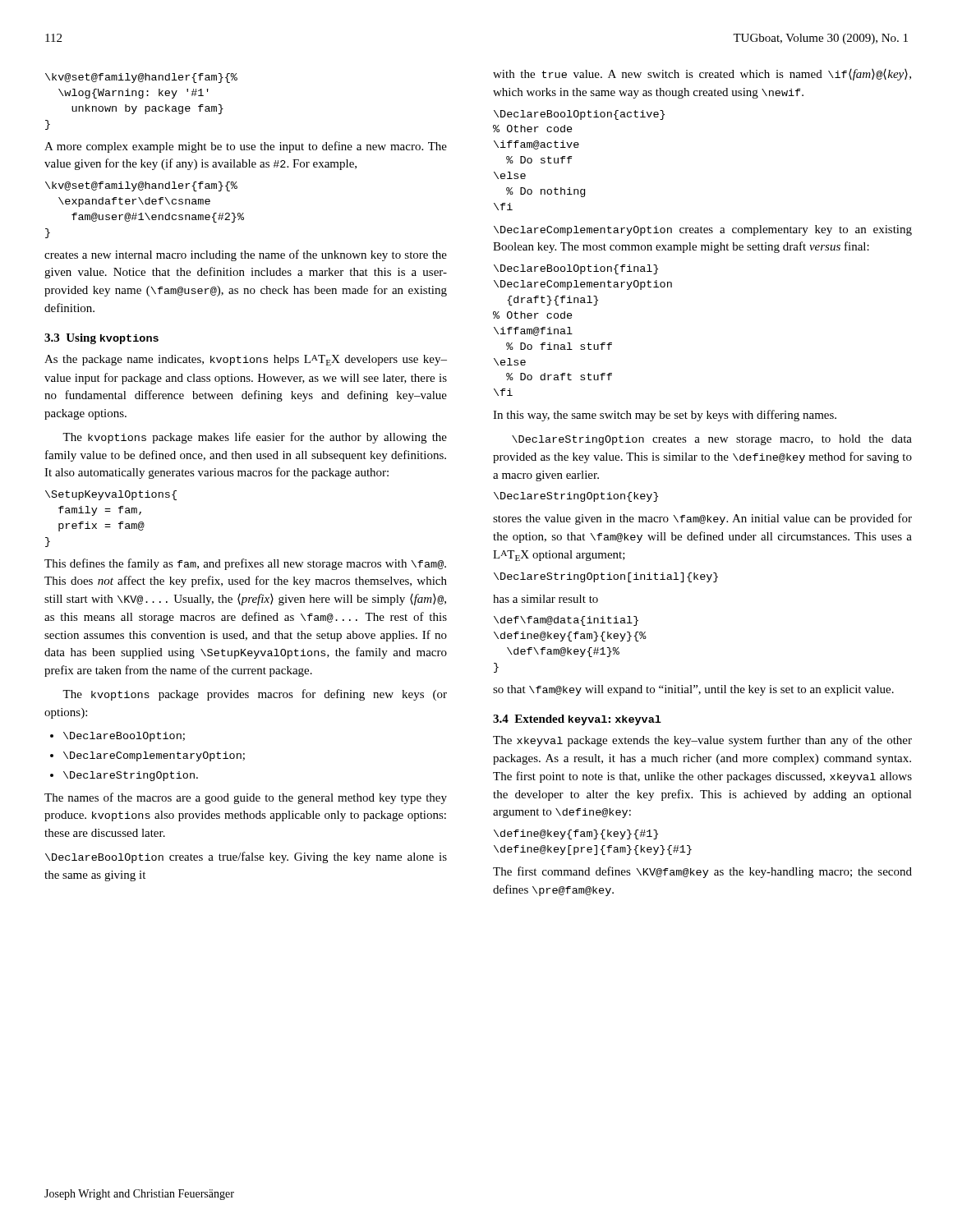The height and width of the screenshot is (1232, 953).
Task: Navigate to the passage starting "with the true value."
Action: (702, 84)
